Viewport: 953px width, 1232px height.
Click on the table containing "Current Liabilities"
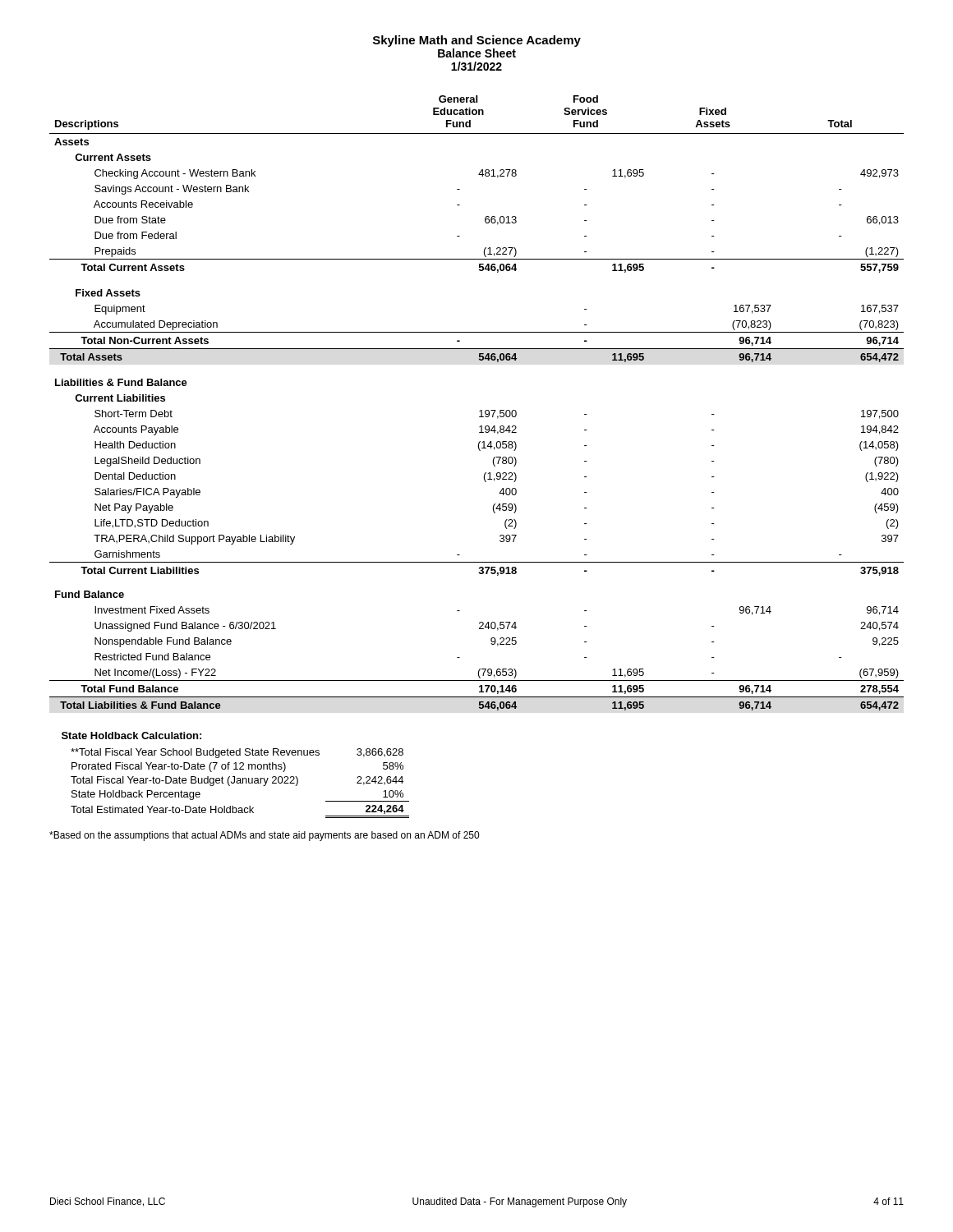pos(476,402)
